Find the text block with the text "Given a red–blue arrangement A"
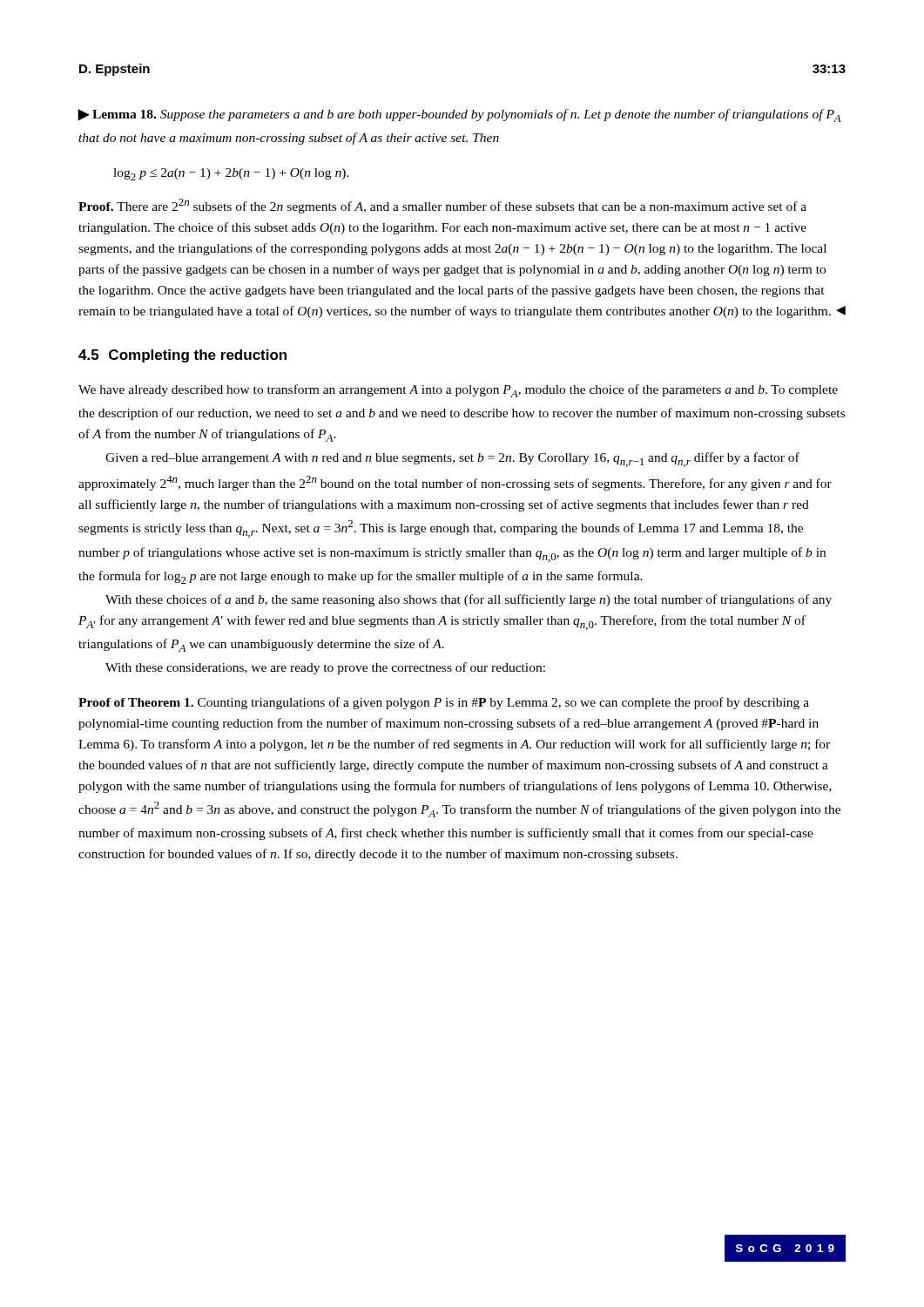 pyautogui.click(x=462, y=518)
